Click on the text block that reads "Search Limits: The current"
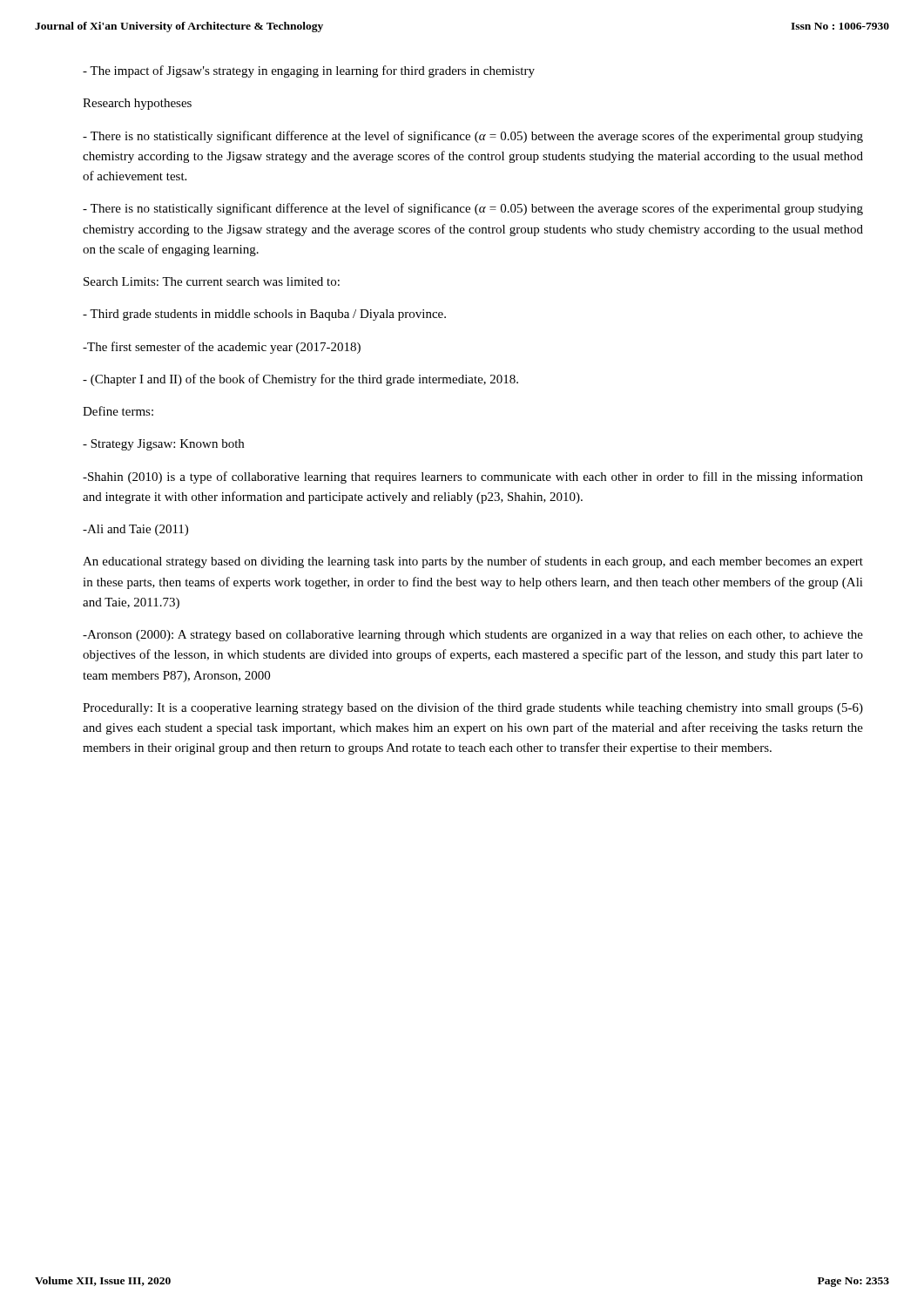Image resolution: width=924 pixels, height=1307 pixels. [212, 281]
